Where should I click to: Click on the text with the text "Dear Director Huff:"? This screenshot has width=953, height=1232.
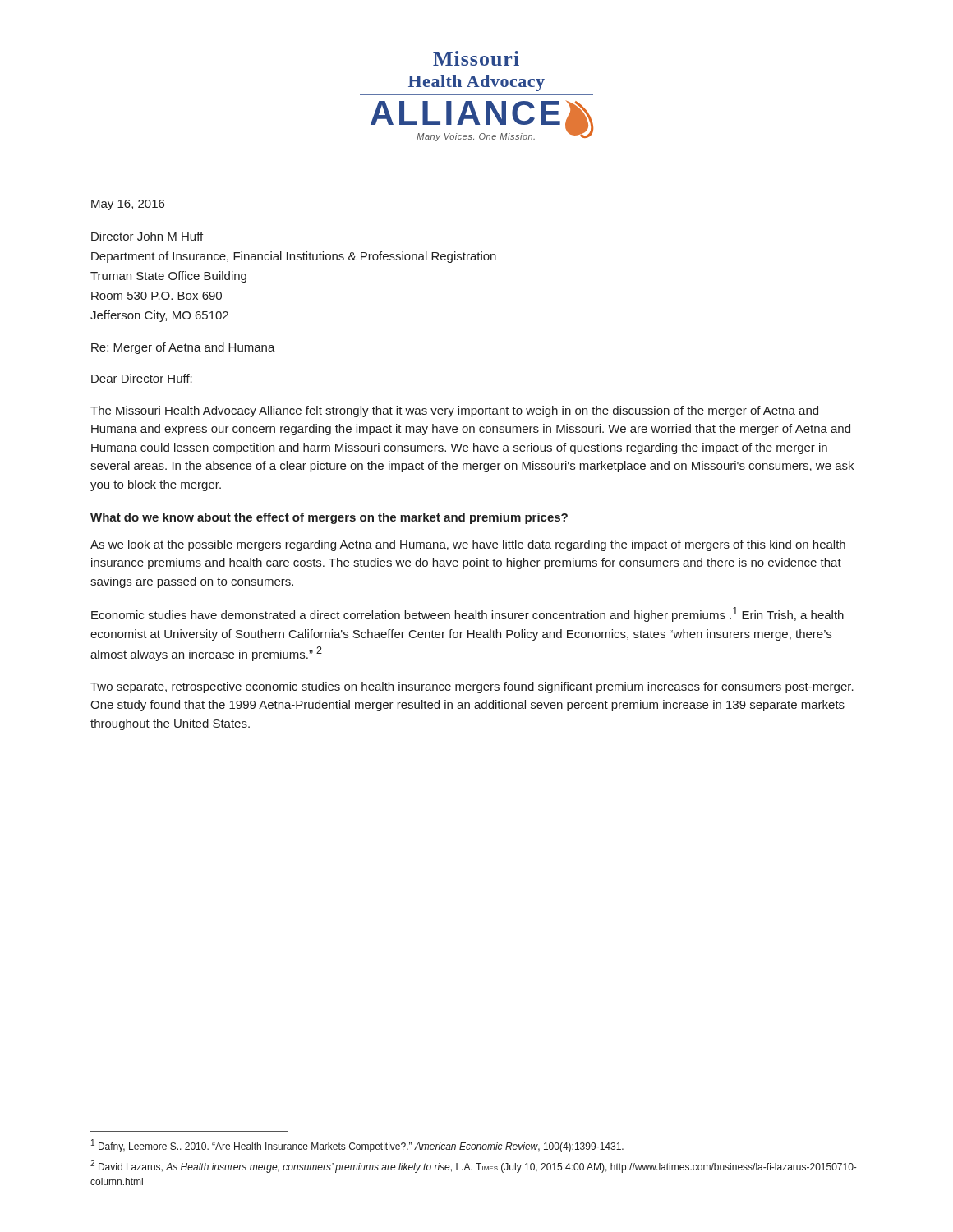pos(142,378)
